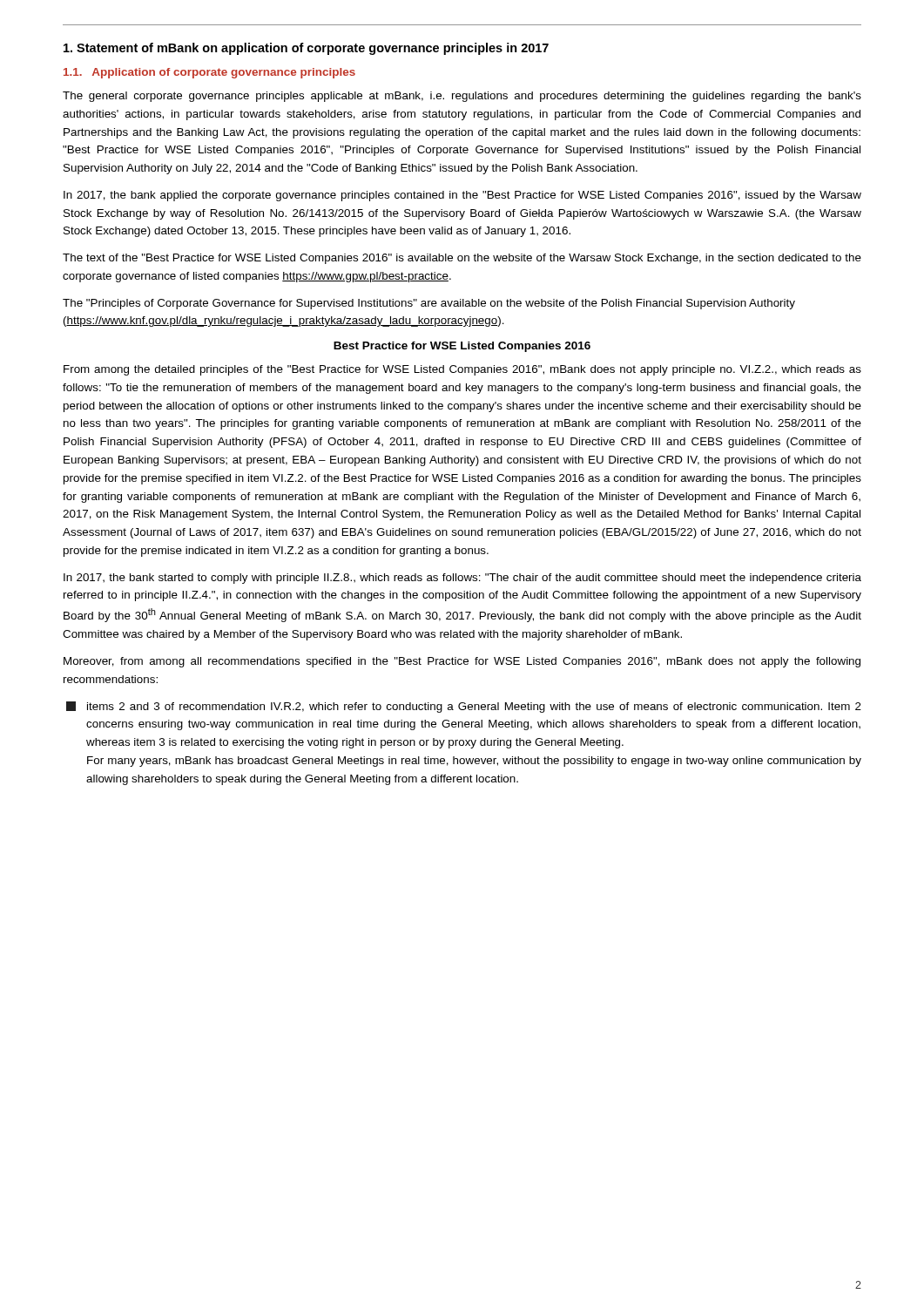Screen dimensions: 1307x924
Task: Point to the section header beginning "1. Statement of mBank"
Action: 306,48
